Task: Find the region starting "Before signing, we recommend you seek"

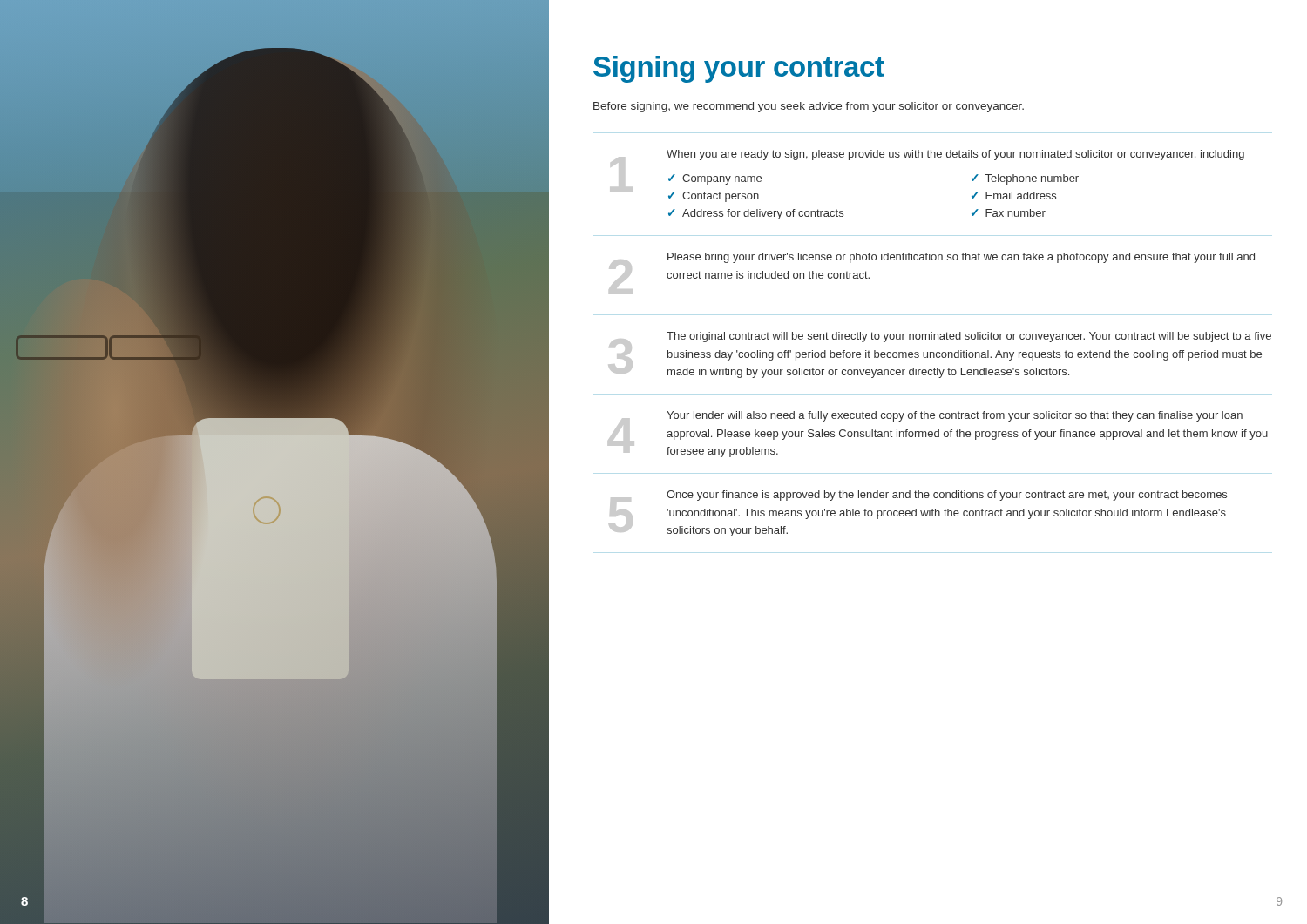Action: click(x=809, y=106)
